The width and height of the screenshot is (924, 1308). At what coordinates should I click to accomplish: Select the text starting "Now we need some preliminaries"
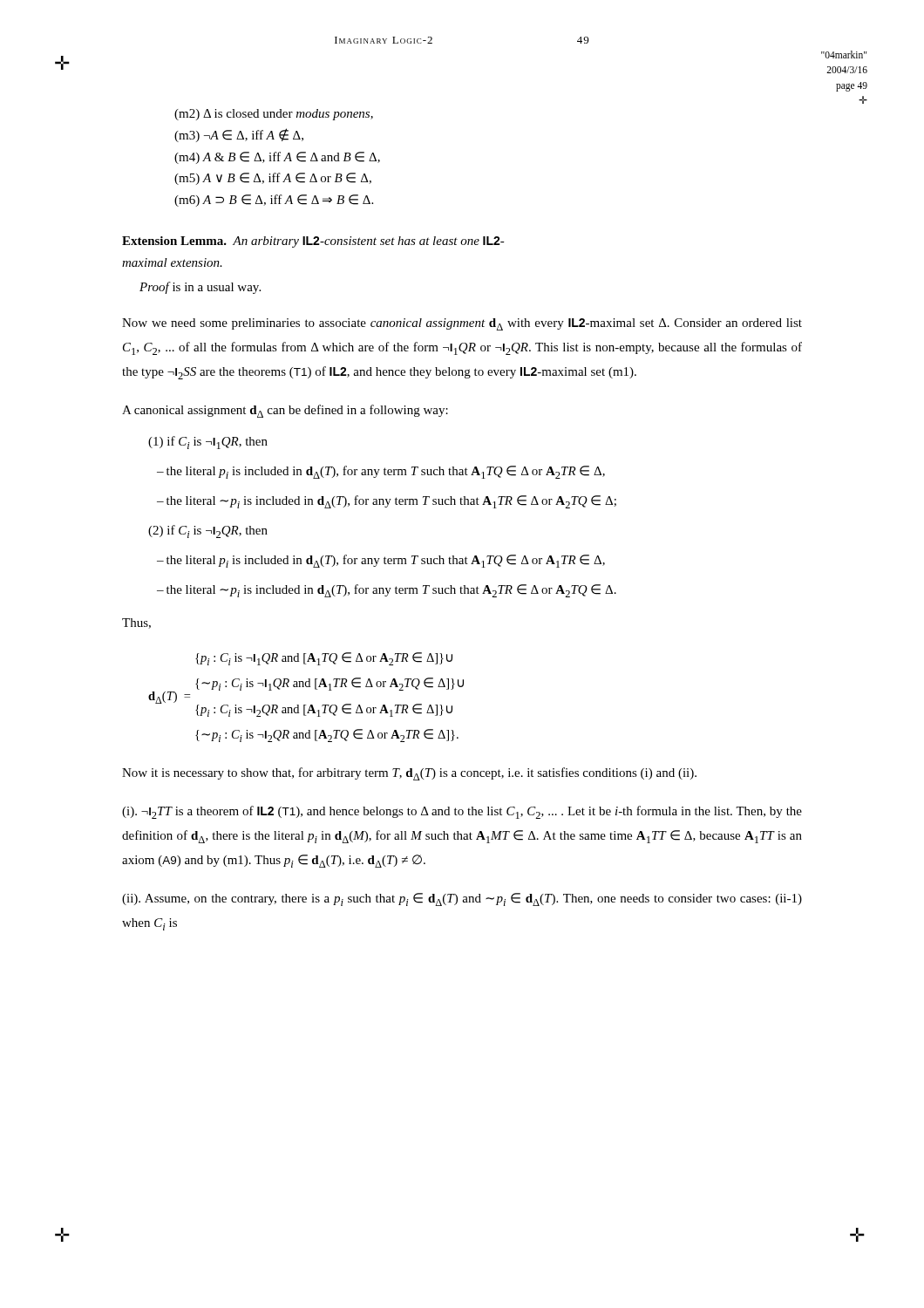pyautogui.click(x=462, y=349)
